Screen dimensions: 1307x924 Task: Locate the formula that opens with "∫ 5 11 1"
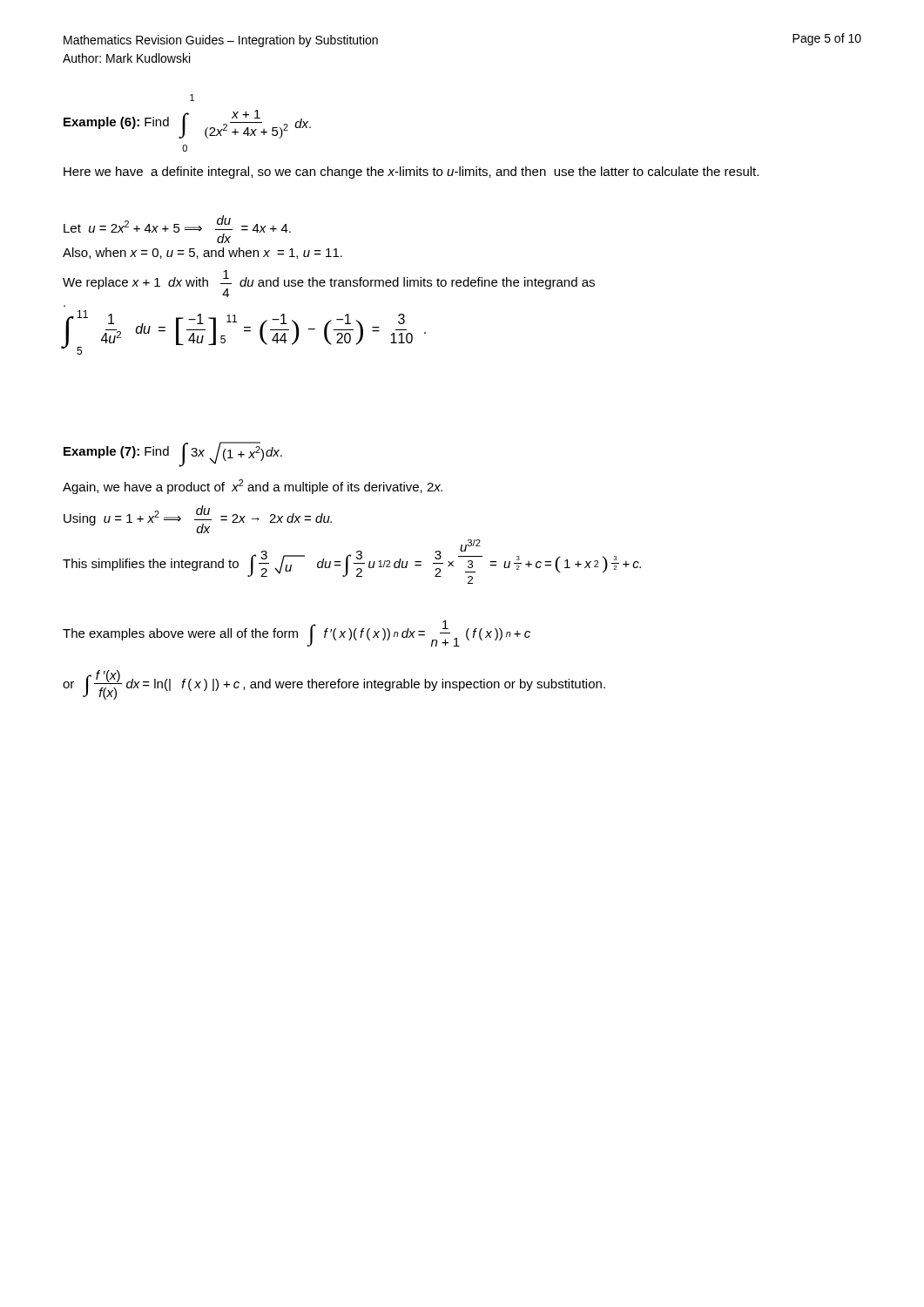(x=245, y=329)
